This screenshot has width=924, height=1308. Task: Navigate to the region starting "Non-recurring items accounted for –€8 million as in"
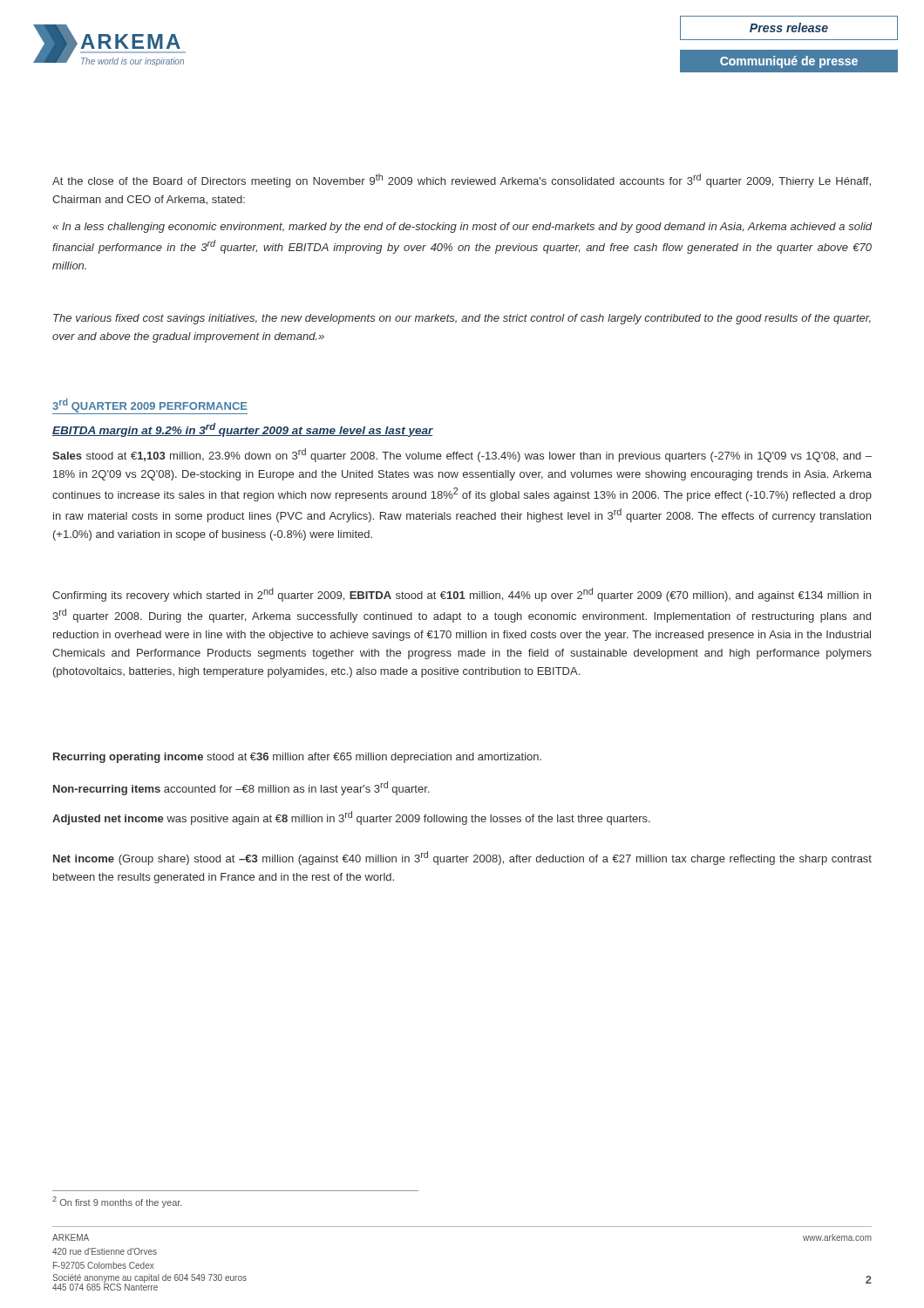(241, 788)
